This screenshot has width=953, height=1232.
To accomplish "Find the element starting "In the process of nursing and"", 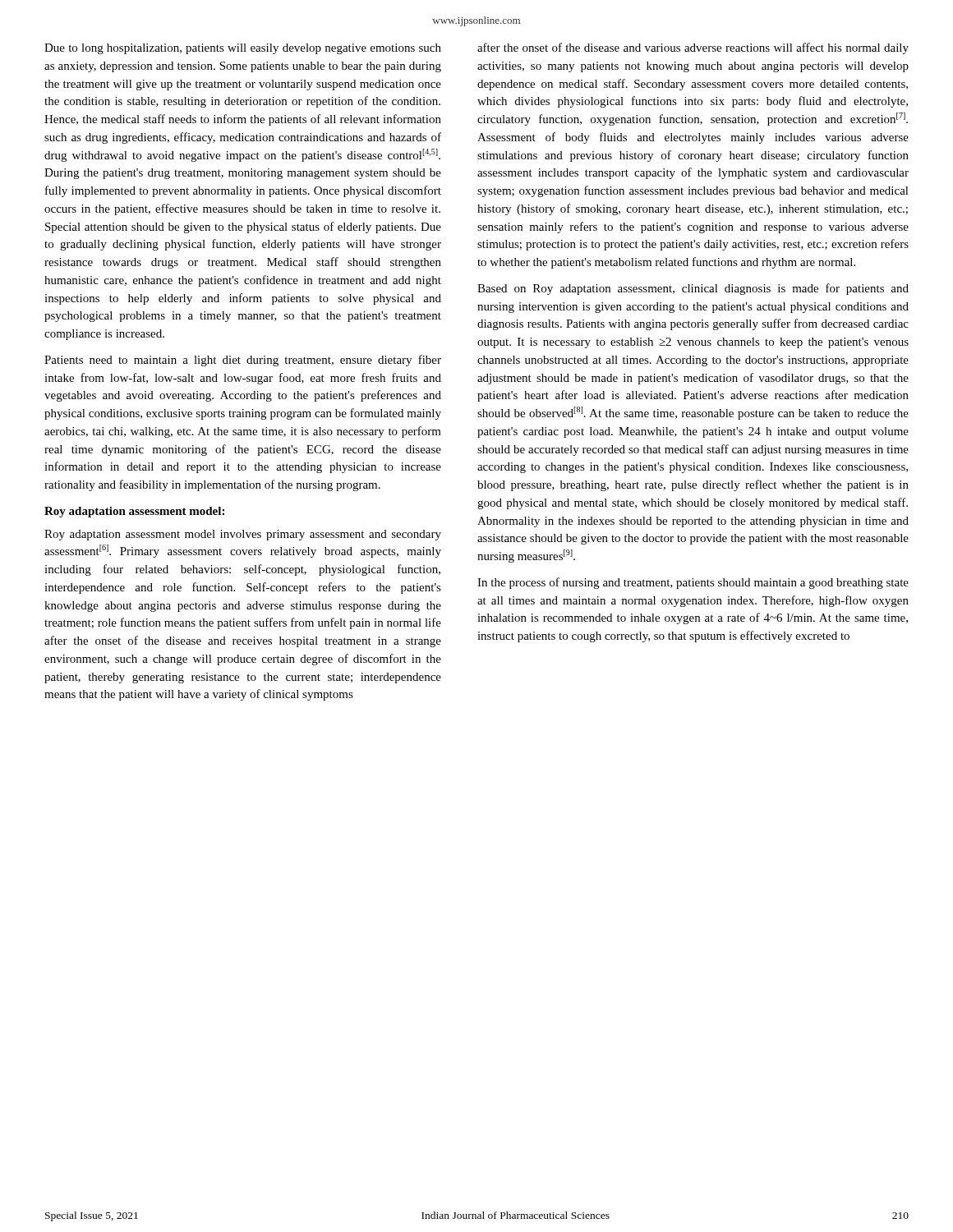I will pyautogui.click(x=693, y=609).
